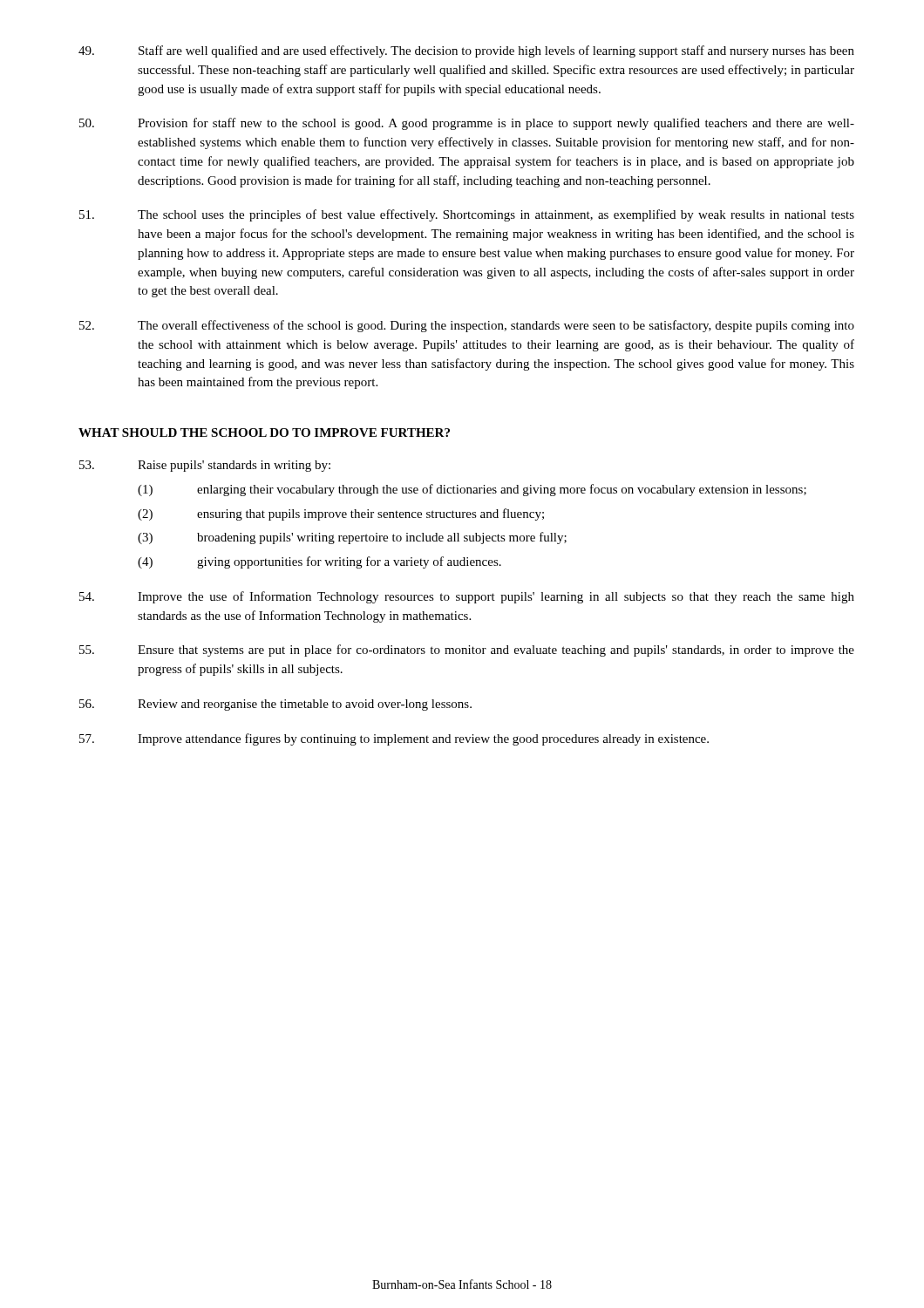
Task: Point to "53. Raise pupils' standards in writing by:"
Action: [205, 466]
